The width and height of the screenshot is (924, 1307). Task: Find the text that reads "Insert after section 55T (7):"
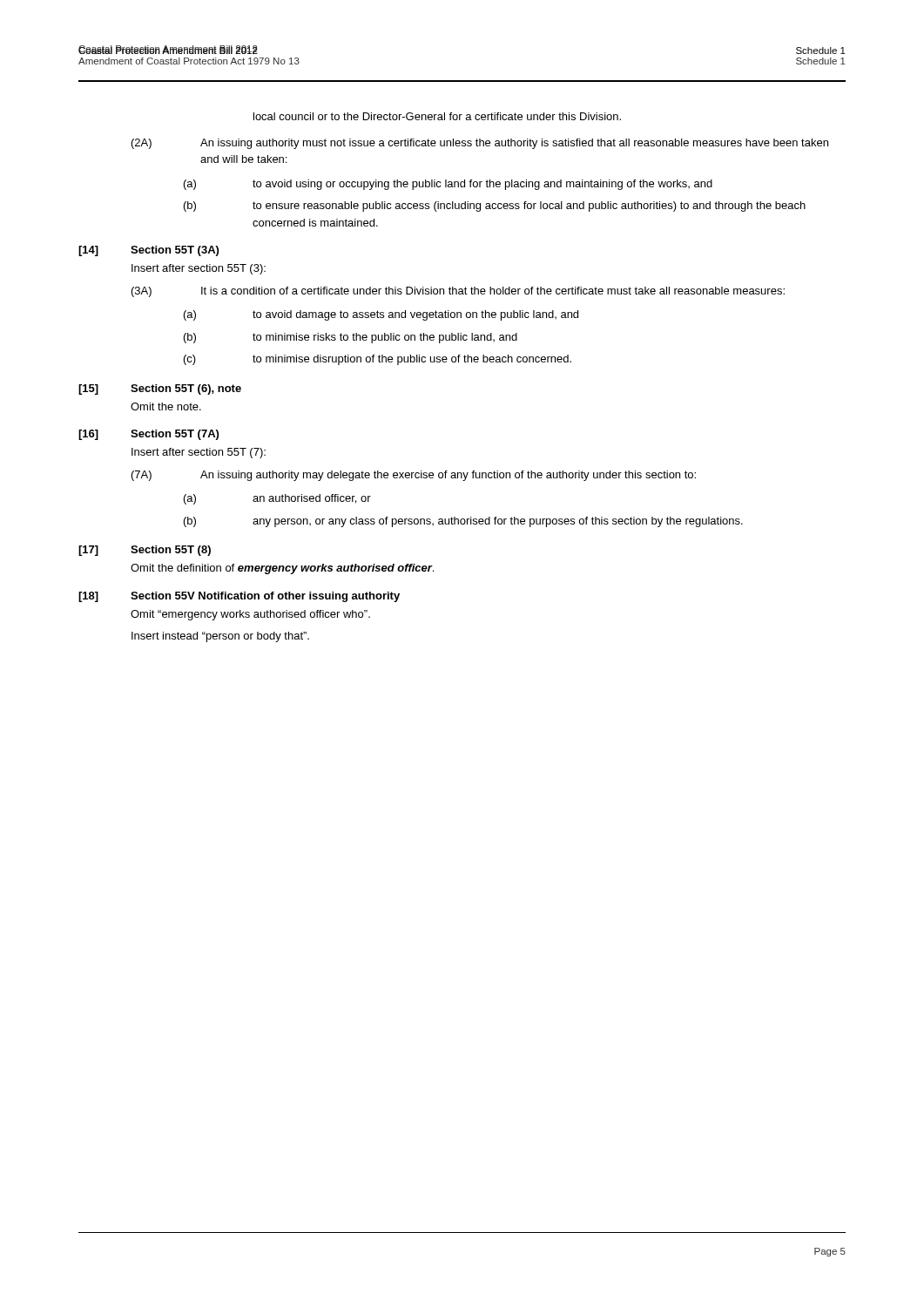[199, 452]
